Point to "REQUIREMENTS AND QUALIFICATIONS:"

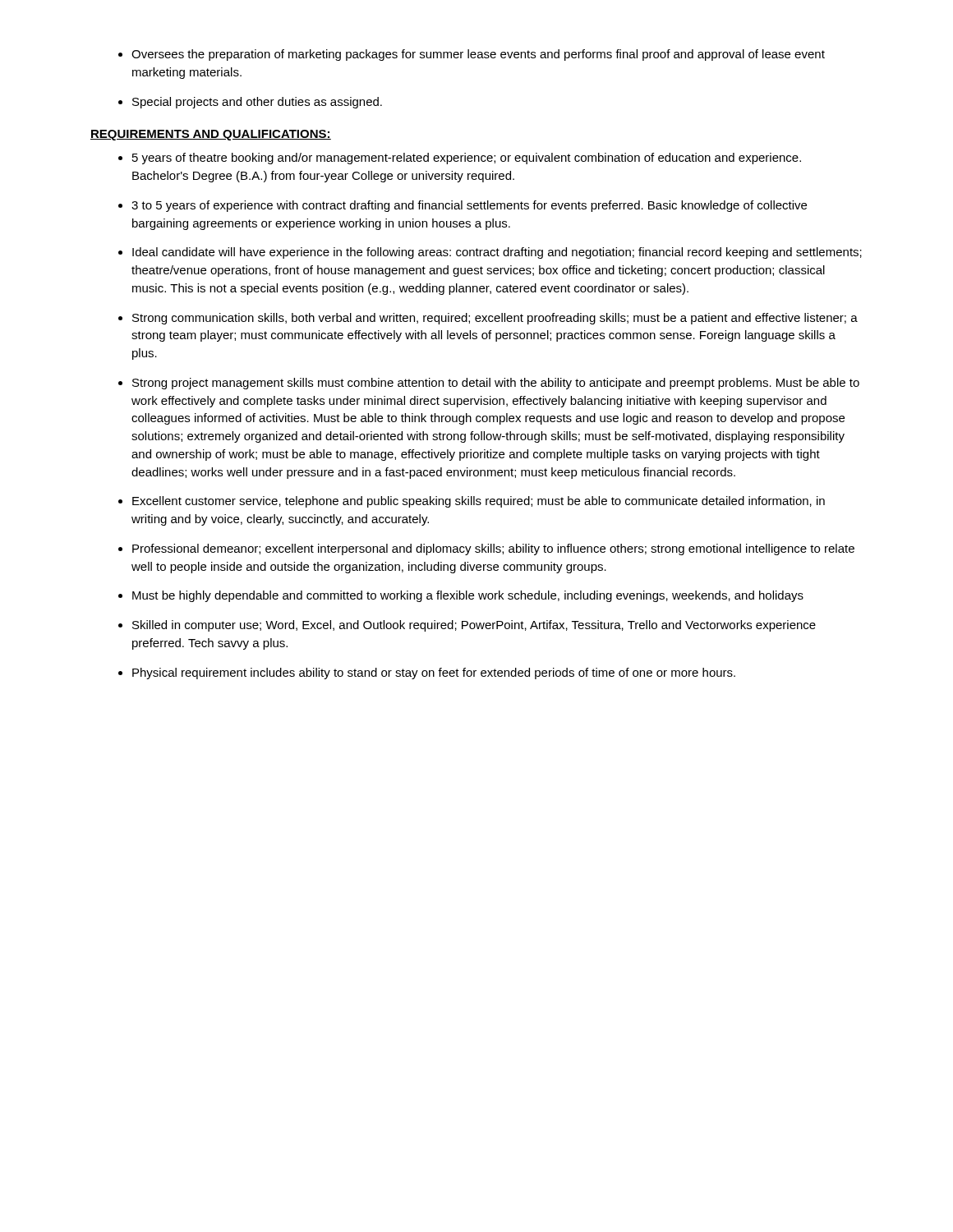pyautogui.click(x=211, y=134)
